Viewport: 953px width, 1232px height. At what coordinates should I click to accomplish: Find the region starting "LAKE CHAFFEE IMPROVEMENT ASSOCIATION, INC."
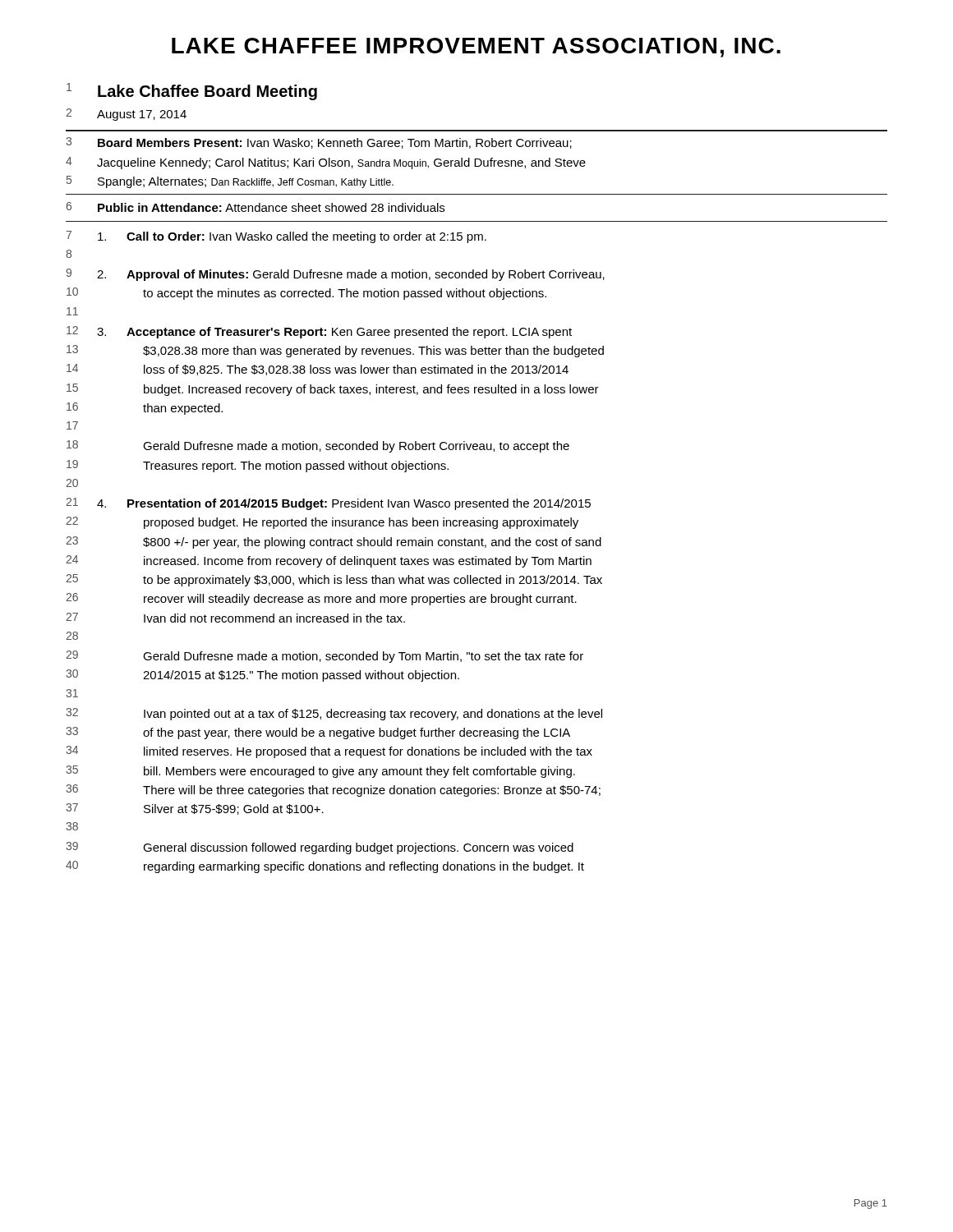click(476, 44)
